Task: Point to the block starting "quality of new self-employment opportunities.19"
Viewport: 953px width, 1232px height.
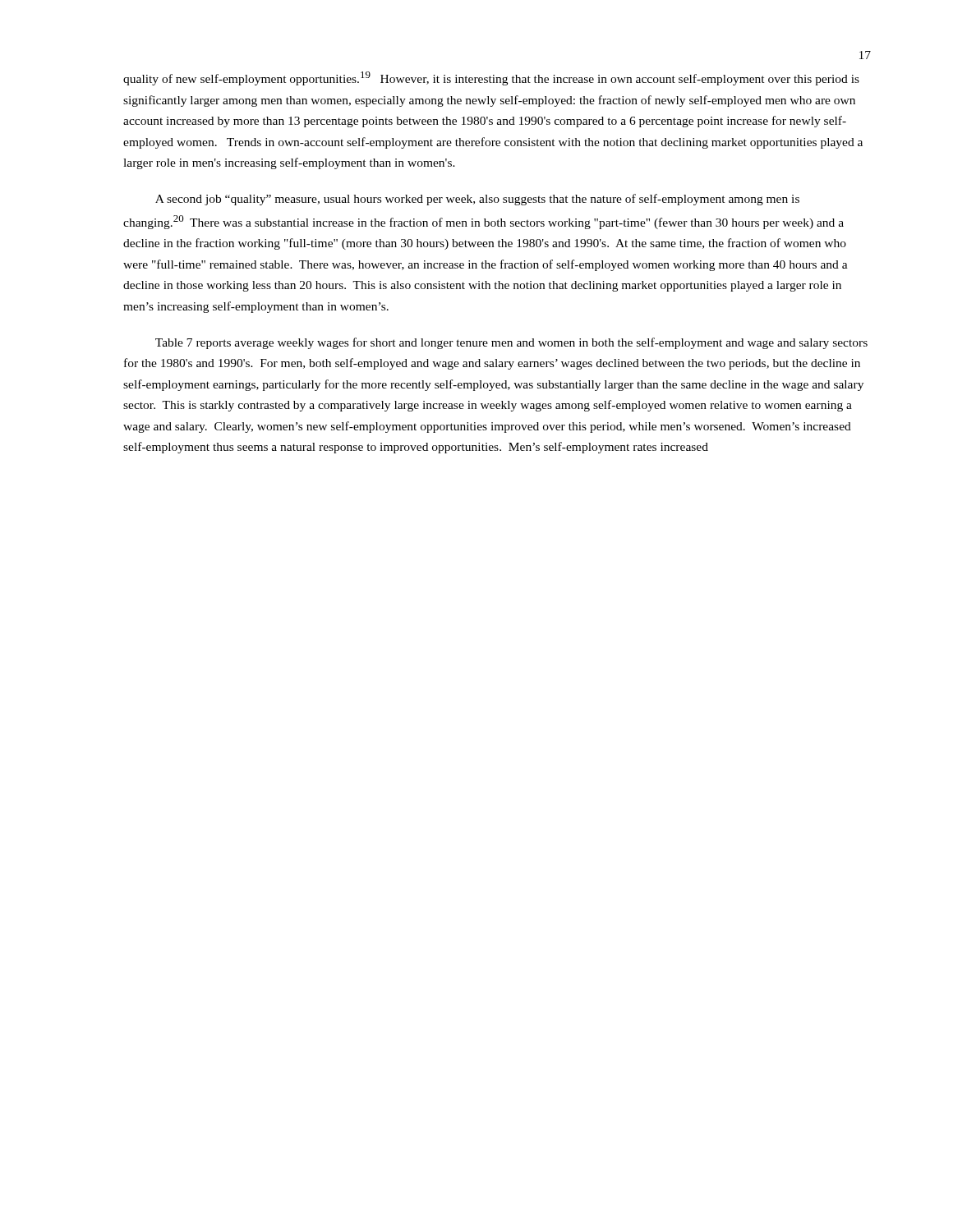Action: (x=497, y=119)
